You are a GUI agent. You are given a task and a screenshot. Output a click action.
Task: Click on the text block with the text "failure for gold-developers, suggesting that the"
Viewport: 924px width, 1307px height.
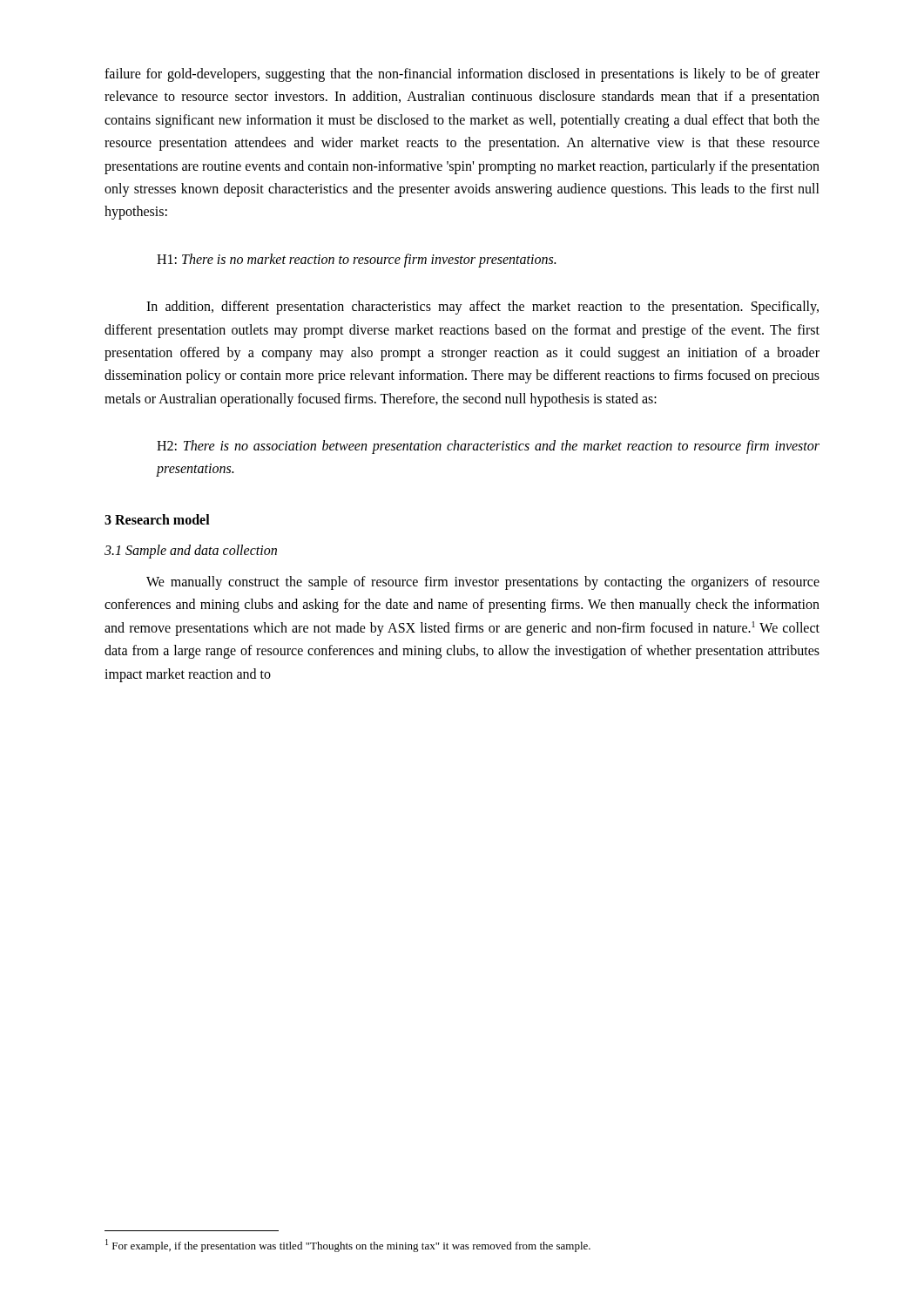[462, 143]
